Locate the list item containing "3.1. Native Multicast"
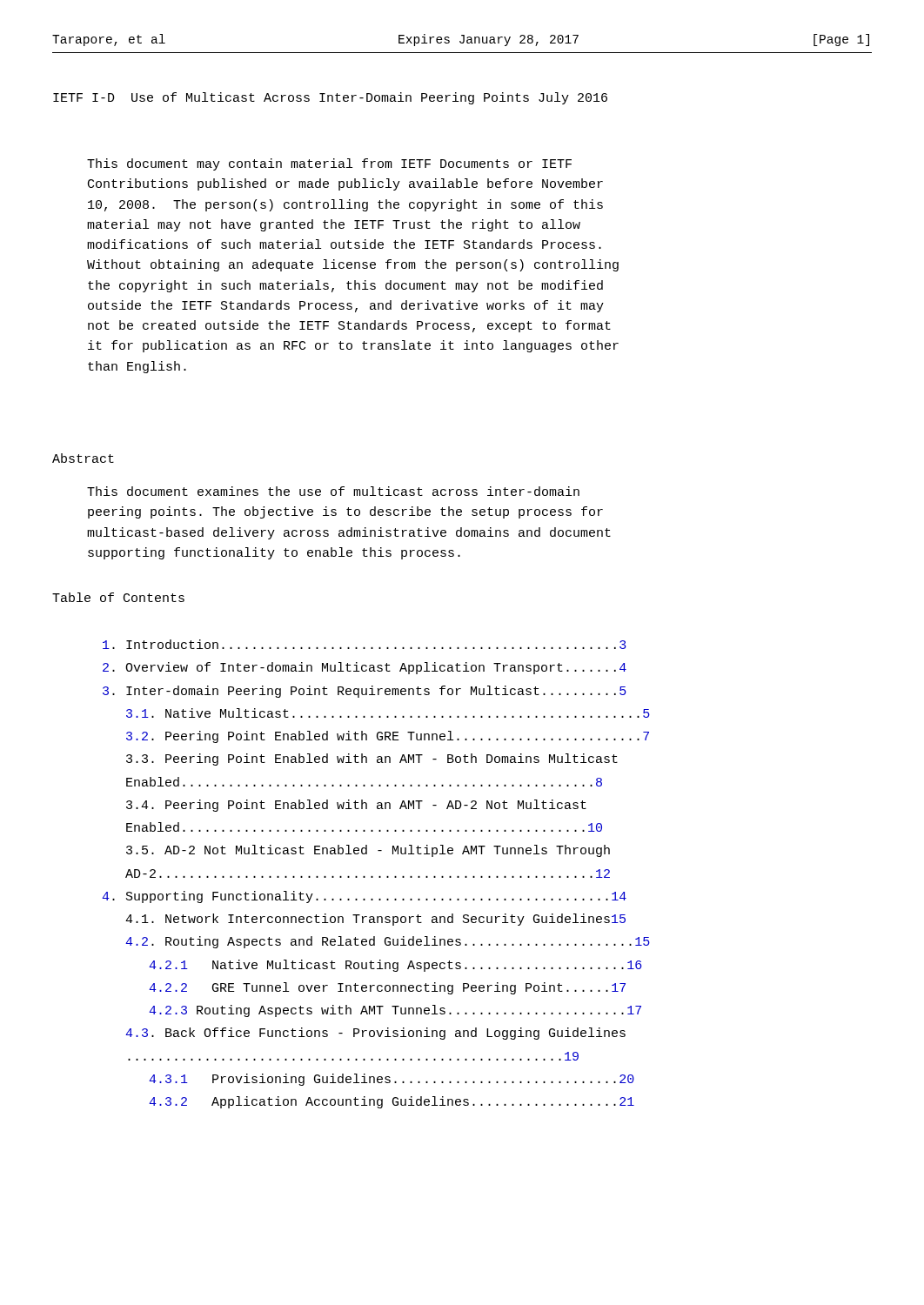 click(x=475, y=715)
